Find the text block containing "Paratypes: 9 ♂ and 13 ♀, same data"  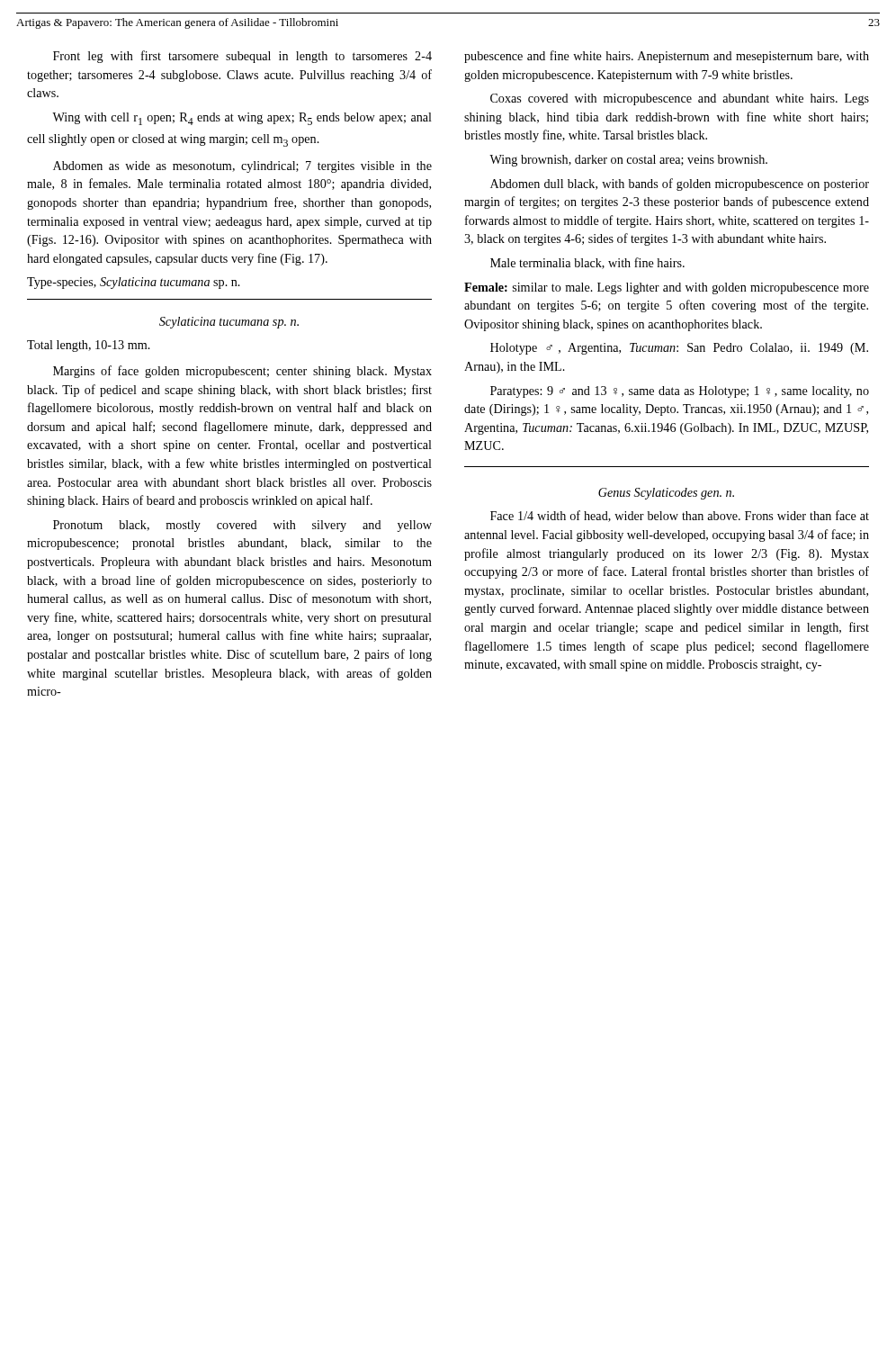tap(667, 418)
